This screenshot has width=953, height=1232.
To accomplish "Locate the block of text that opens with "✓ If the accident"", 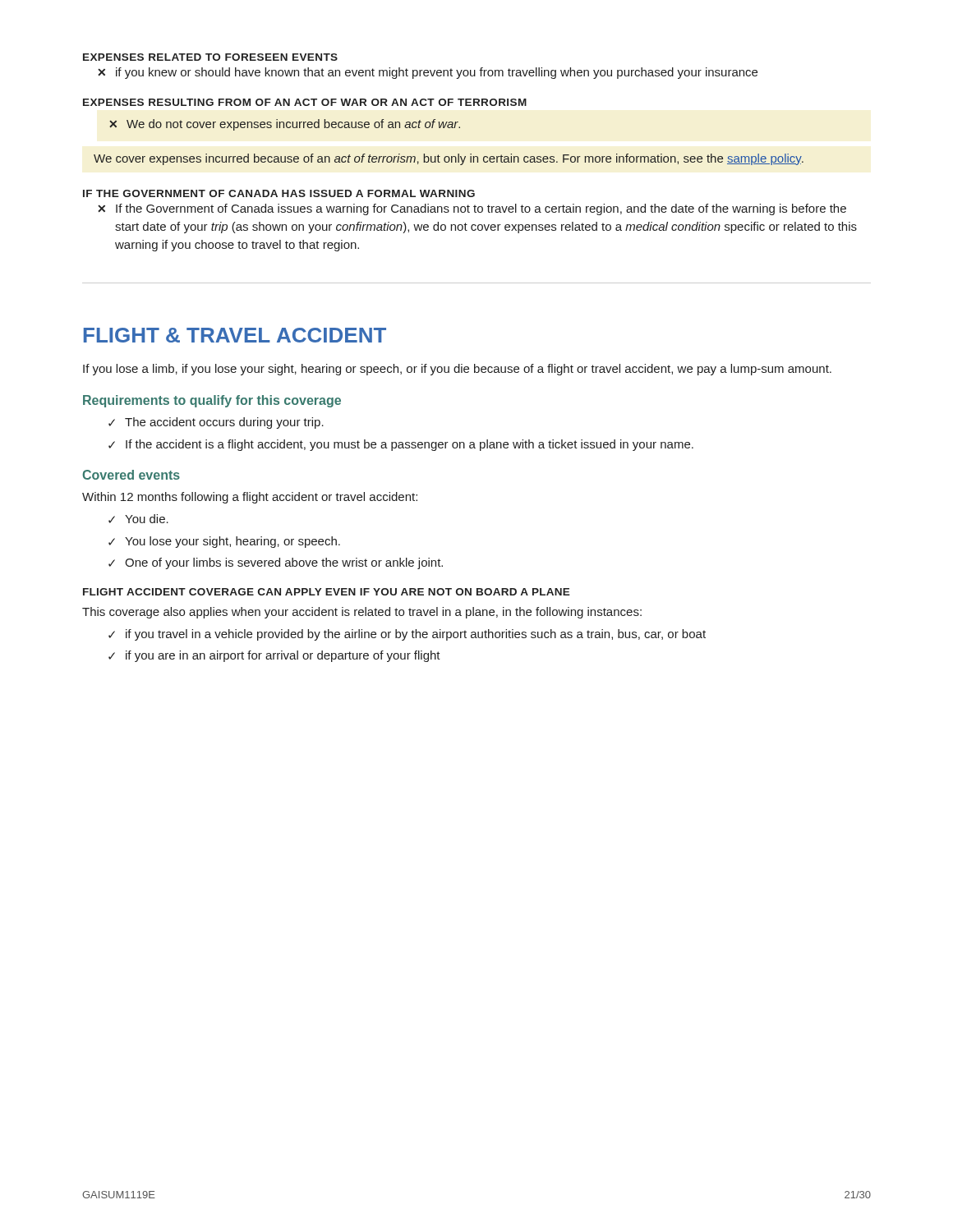I will pyautogui.click(x=400, y=444).
